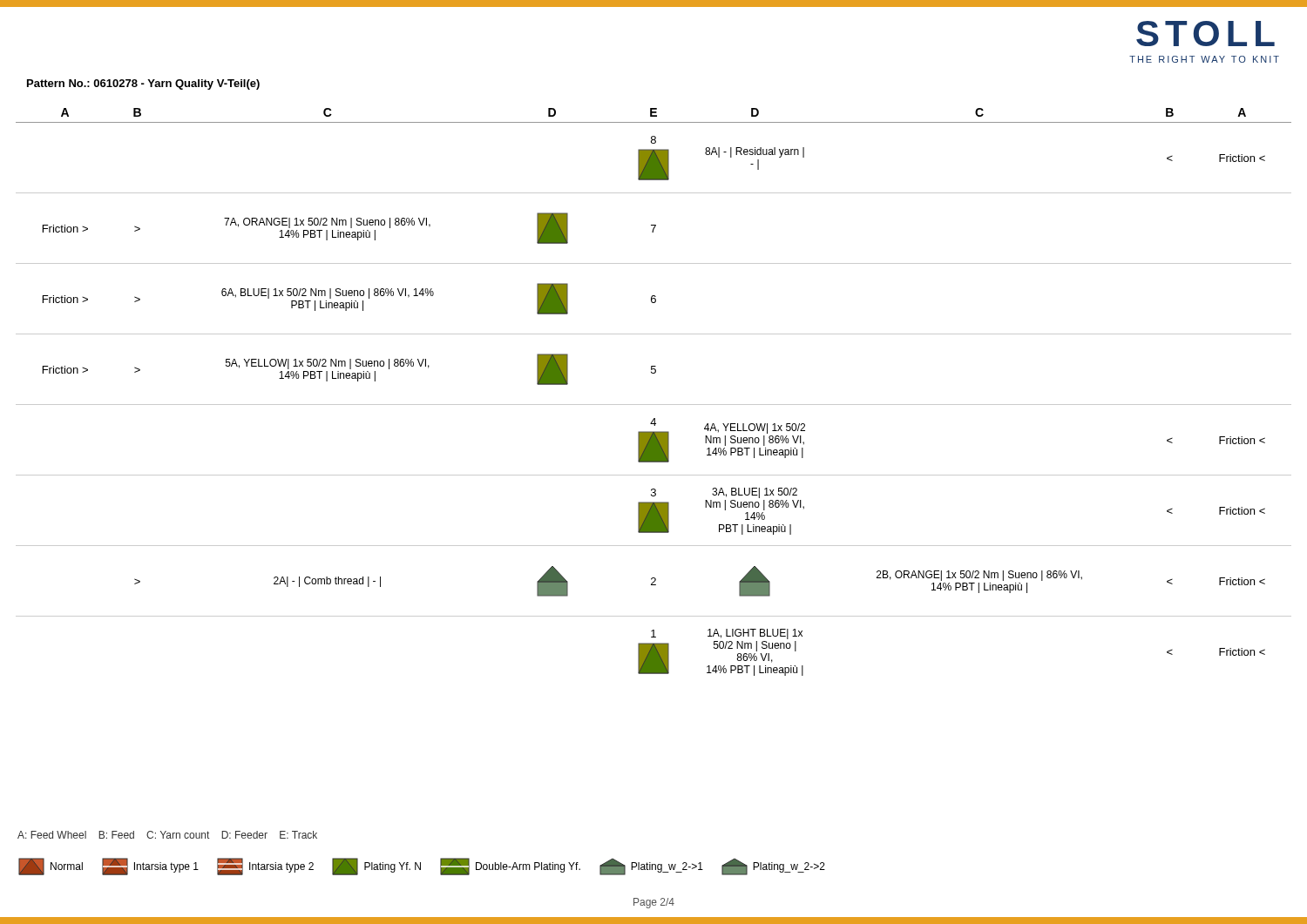Click on the caption that says "Normal Intarsia type 1 Intarsia type"
The width and height of the screenshot is (1307, 924).
tap(421, 867)
